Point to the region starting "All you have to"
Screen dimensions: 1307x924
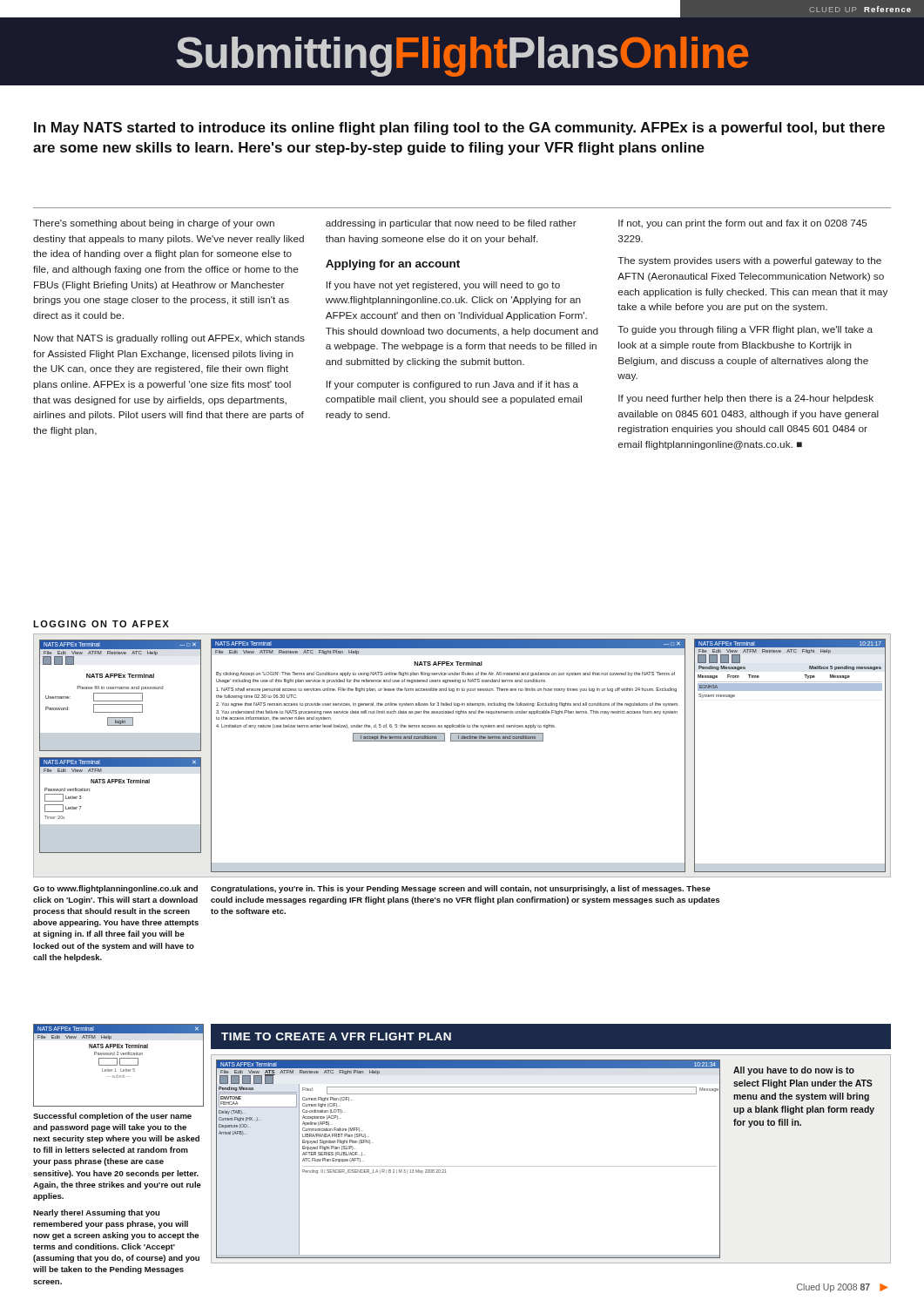pyautogui.click(x=807, y=1096)
